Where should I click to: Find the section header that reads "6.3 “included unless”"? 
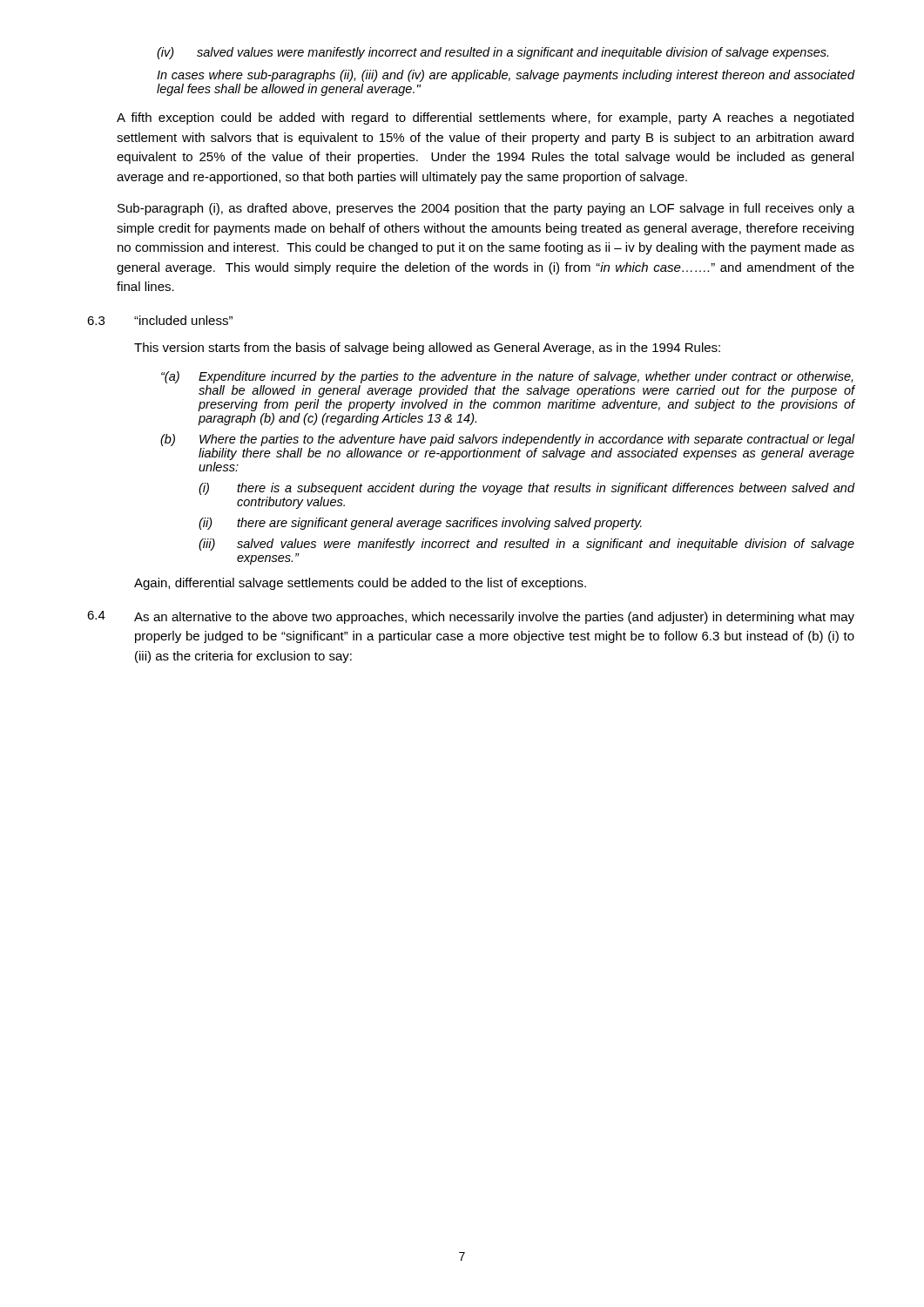[160, 320]
